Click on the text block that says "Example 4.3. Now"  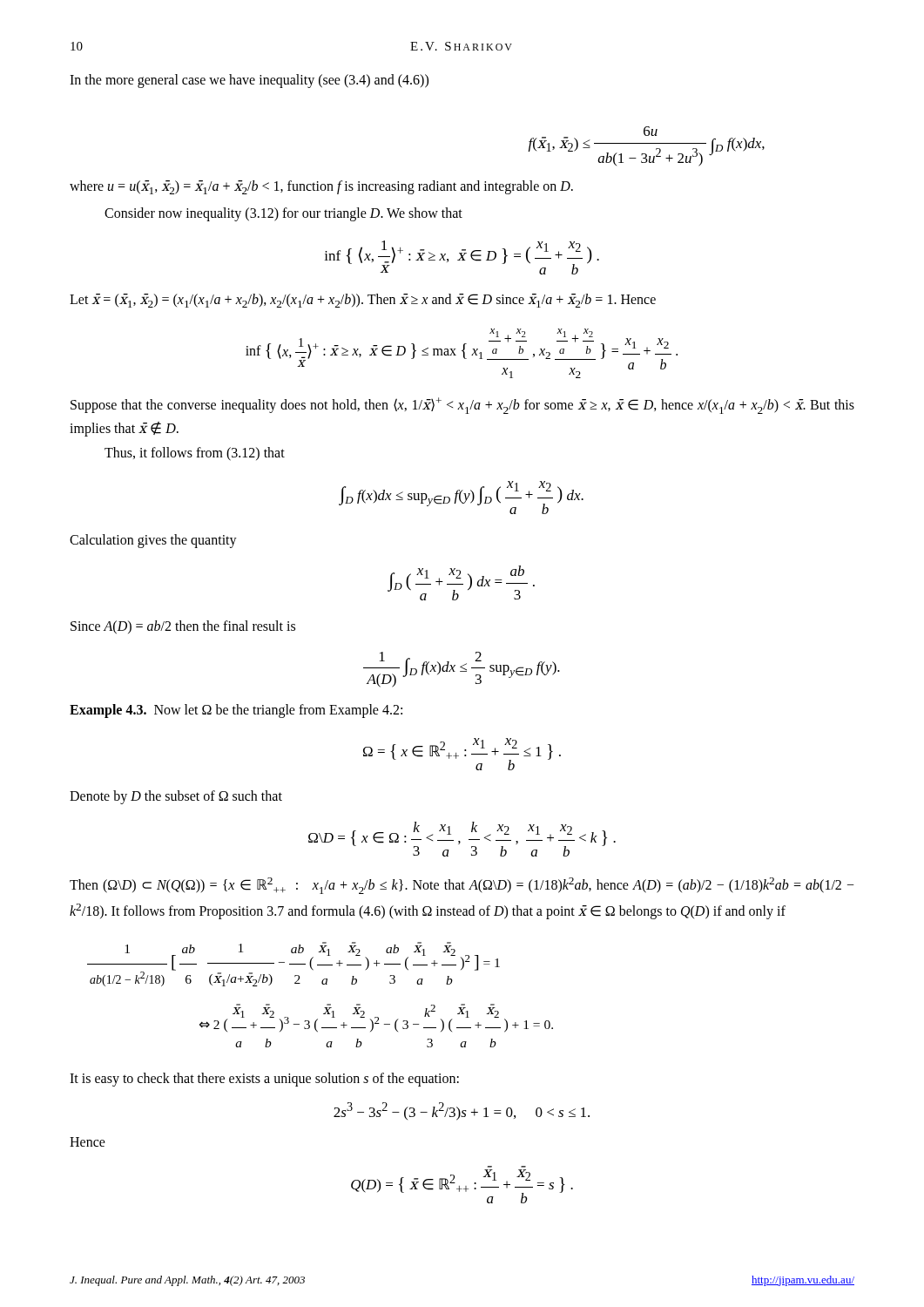[237, 709]
